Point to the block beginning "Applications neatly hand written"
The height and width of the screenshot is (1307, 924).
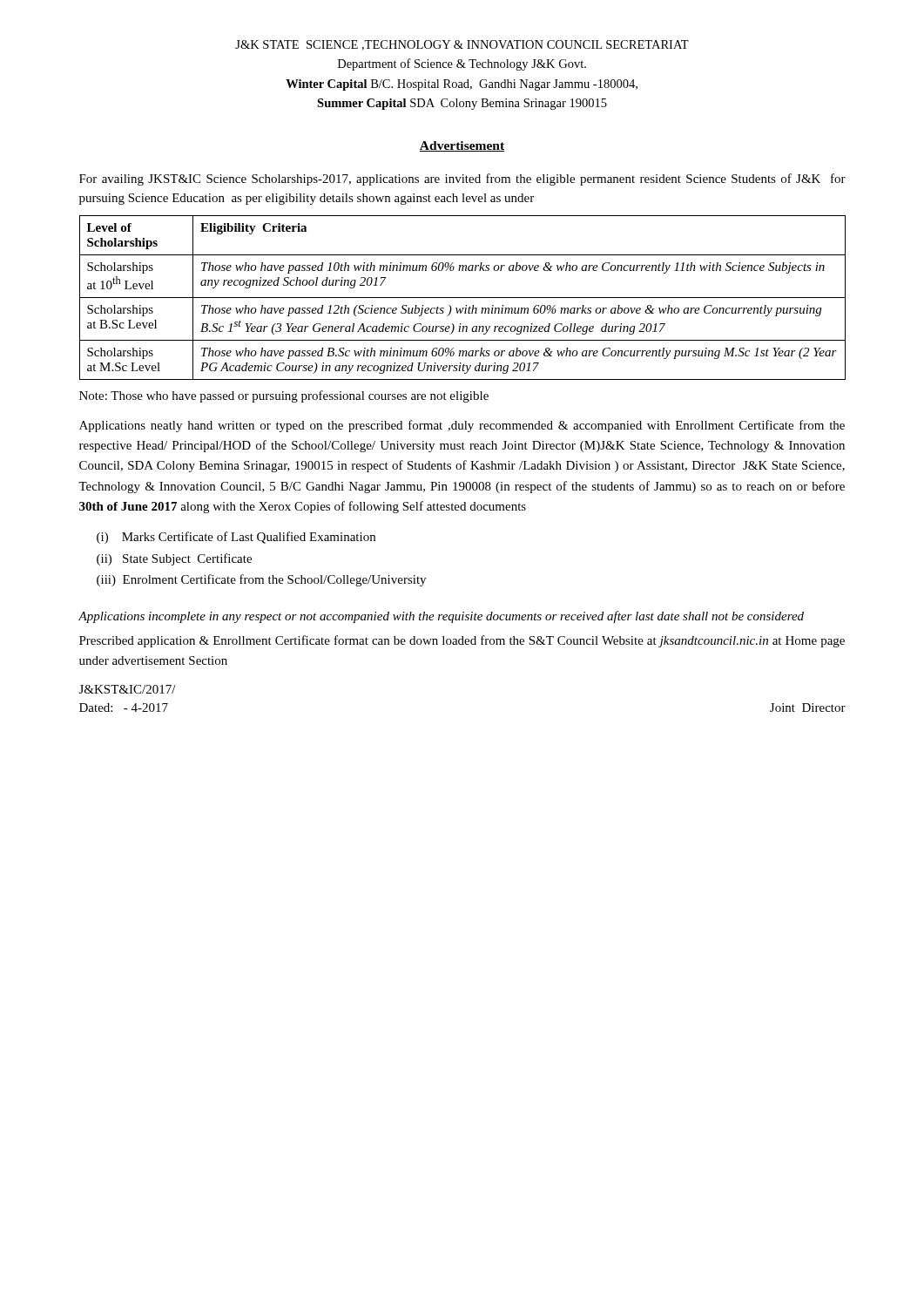coord(462,466)
